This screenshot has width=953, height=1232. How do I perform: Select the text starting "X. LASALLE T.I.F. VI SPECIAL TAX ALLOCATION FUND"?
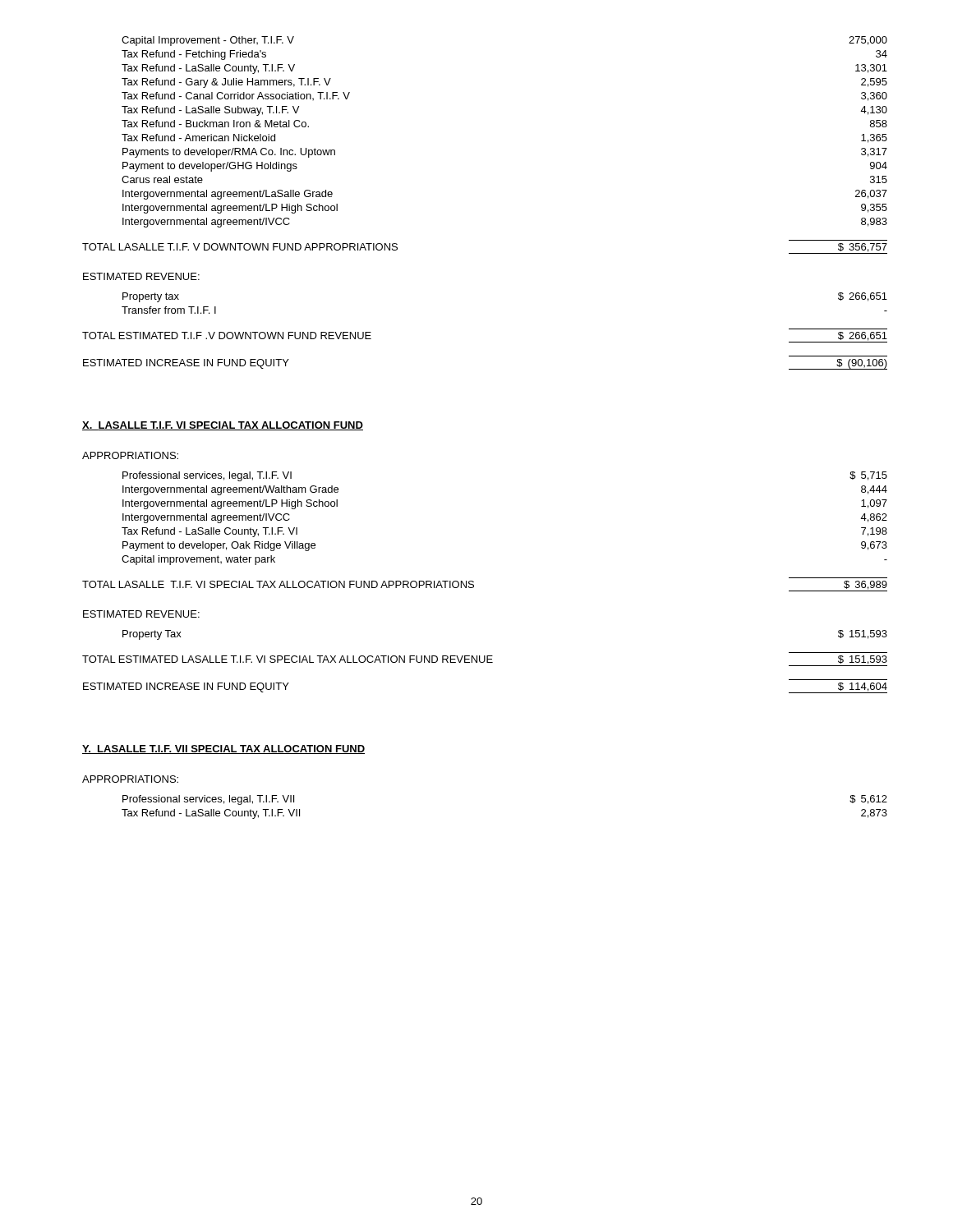223,425
